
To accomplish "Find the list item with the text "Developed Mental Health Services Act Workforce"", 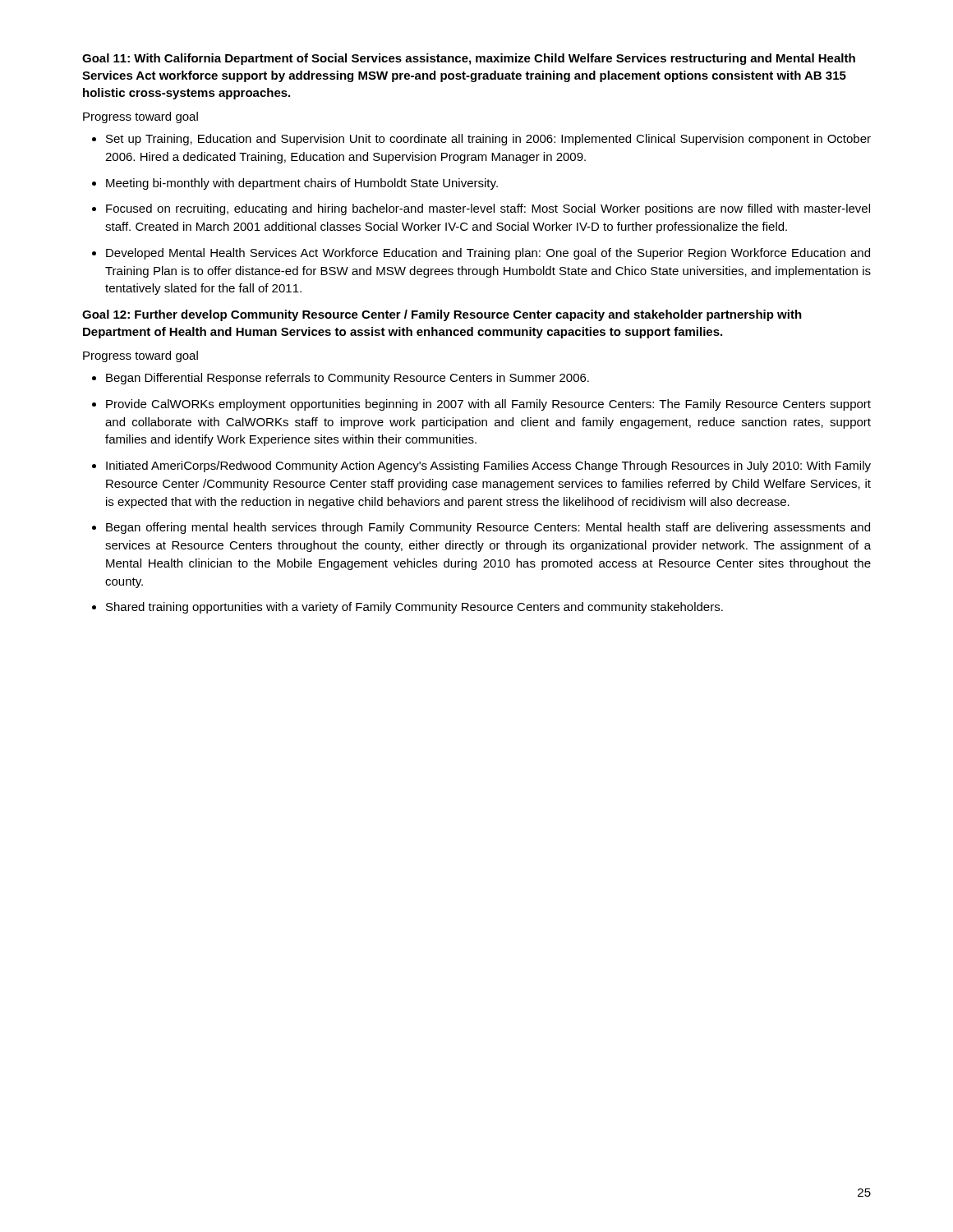I will (x=488, y=270).
